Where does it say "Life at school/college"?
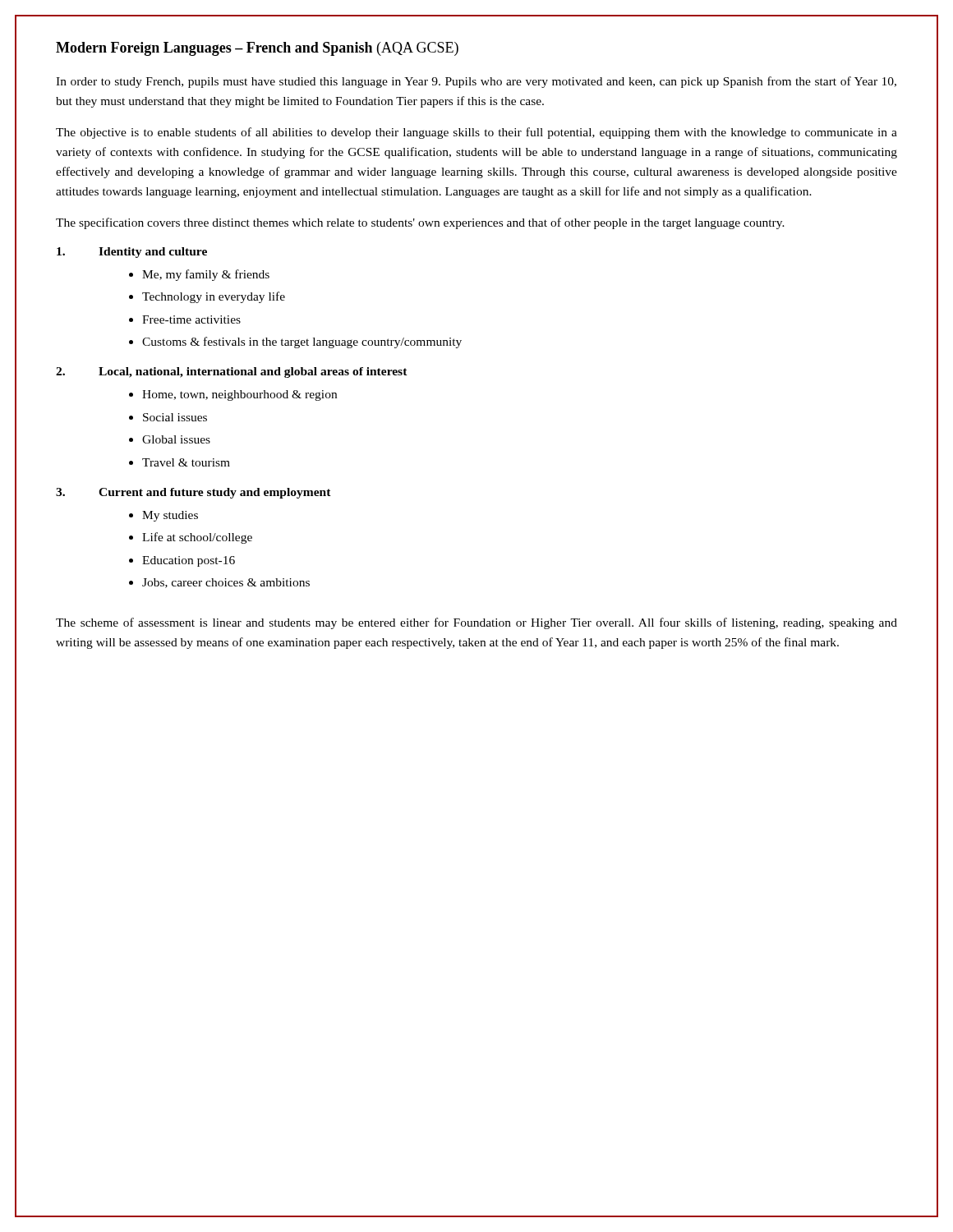 pos(197,537)
